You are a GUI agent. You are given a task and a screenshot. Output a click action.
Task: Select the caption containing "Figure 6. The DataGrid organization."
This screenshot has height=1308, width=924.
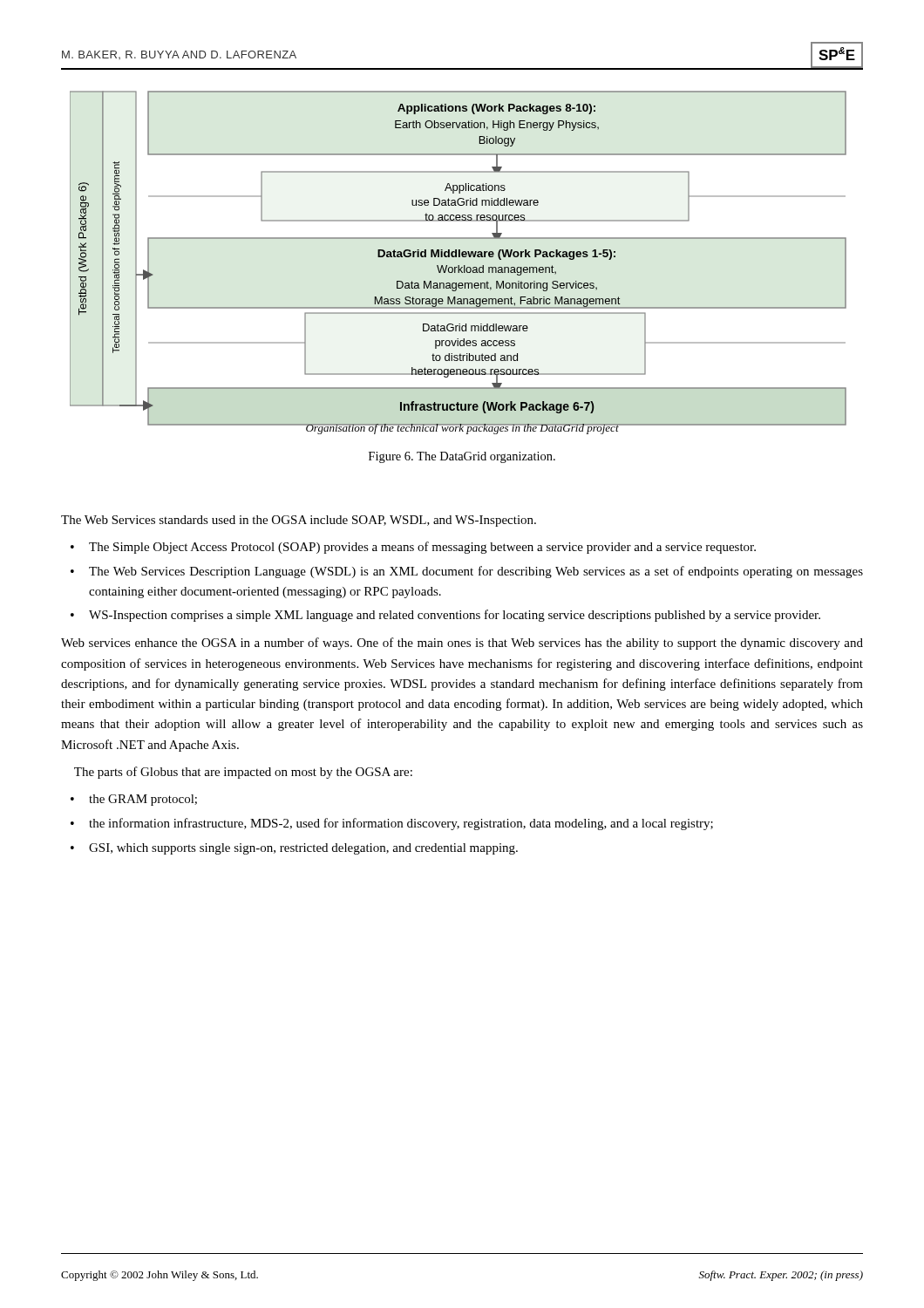462,456
